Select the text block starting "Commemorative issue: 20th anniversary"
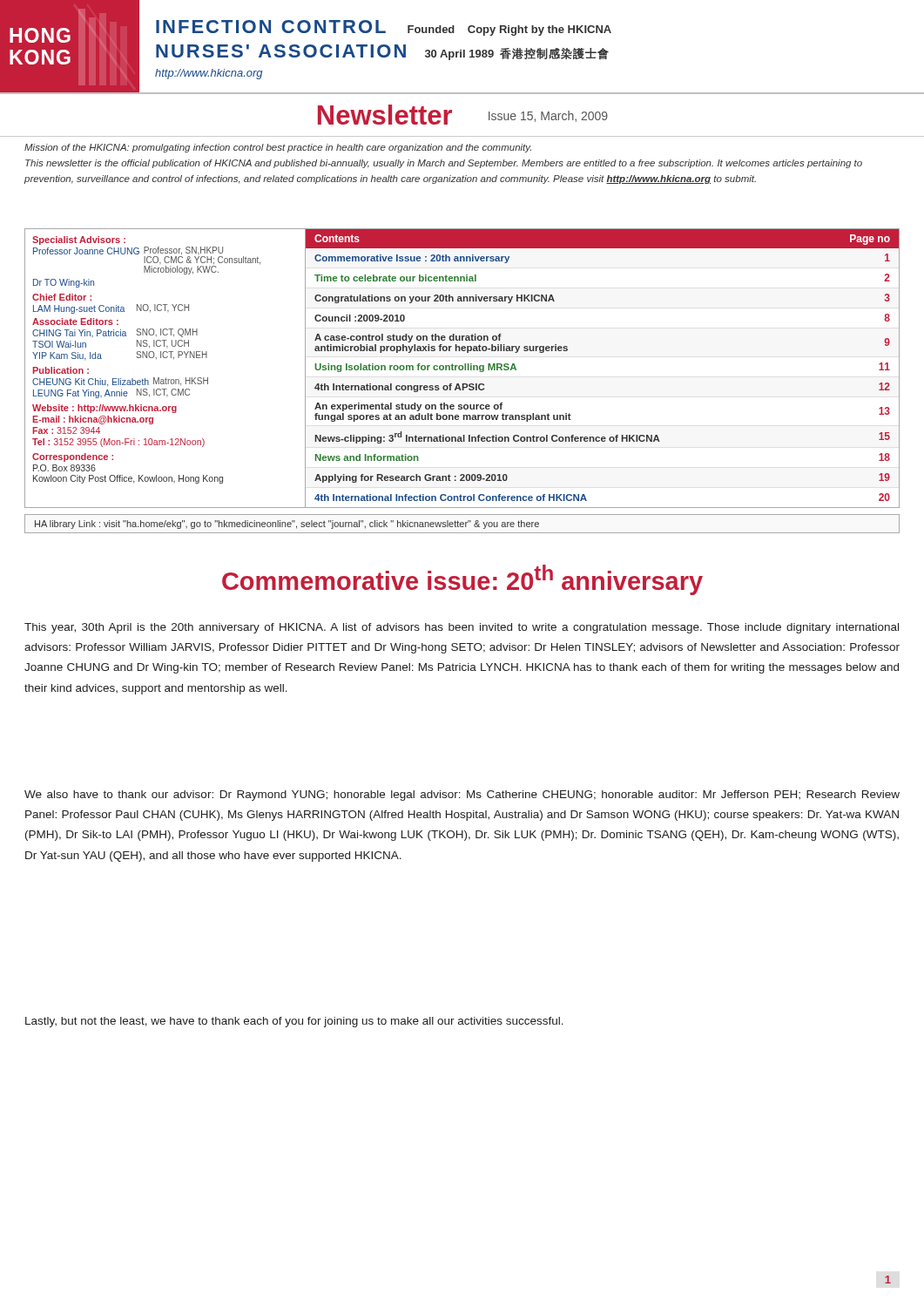The height and width of the screenshot is (1307, 924). [x=462, y=578]
